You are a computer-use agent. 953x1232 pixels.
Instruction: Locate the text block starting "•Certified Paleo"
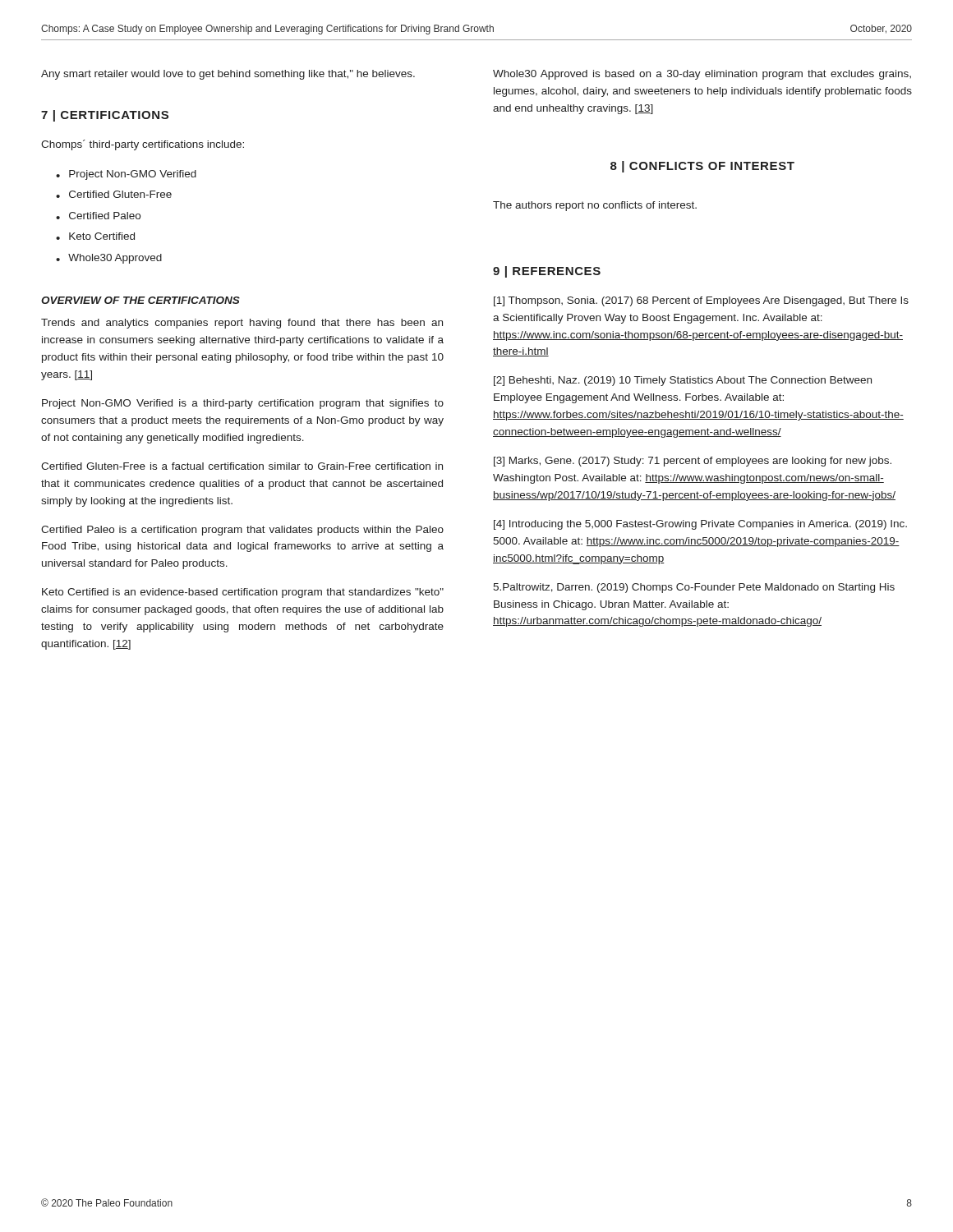click(98, 217)
